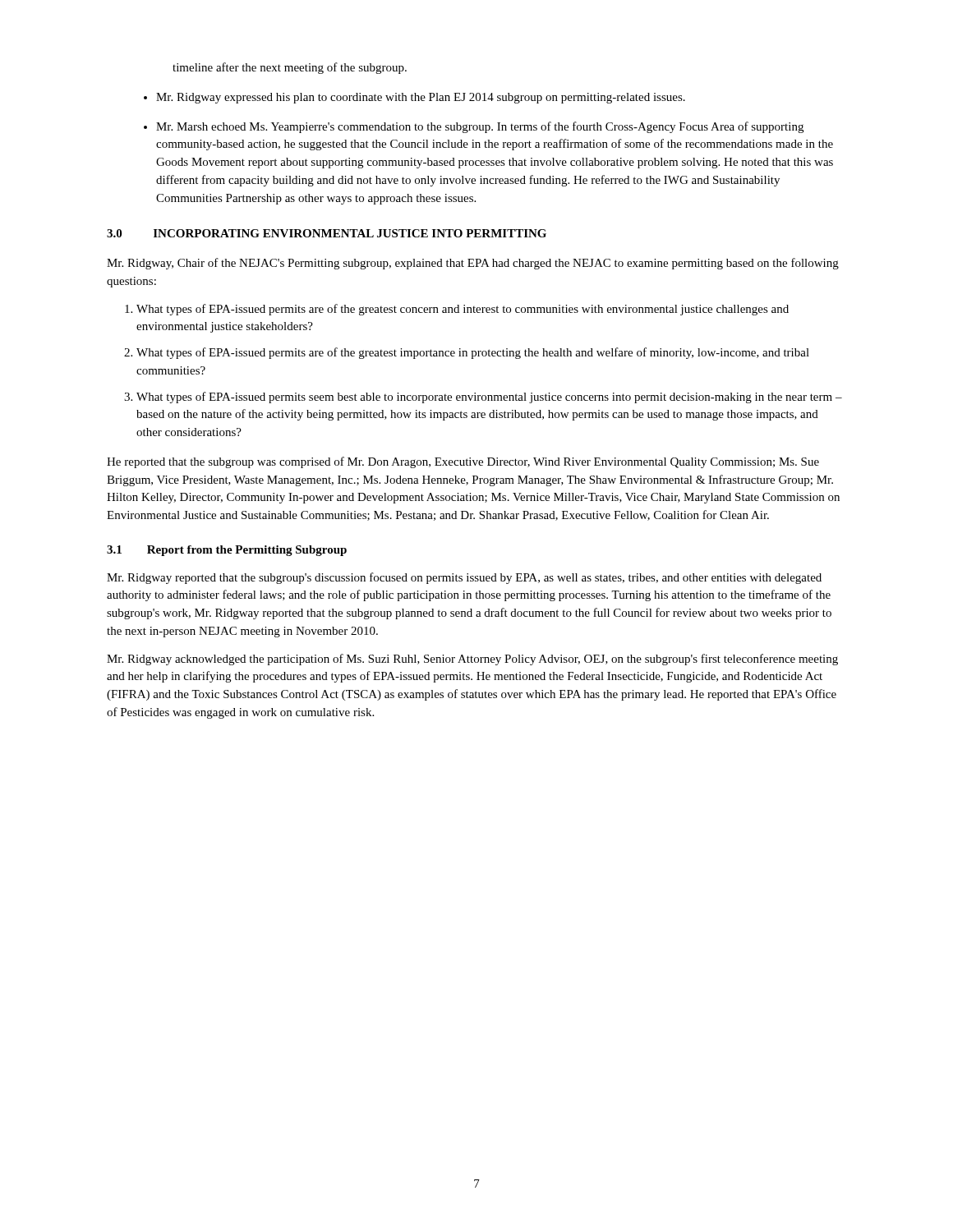The width and height of the screenshot is (953, 1232).
Task: Where is the section header that starts "3.1 Report from the"?
Action: 227,549
